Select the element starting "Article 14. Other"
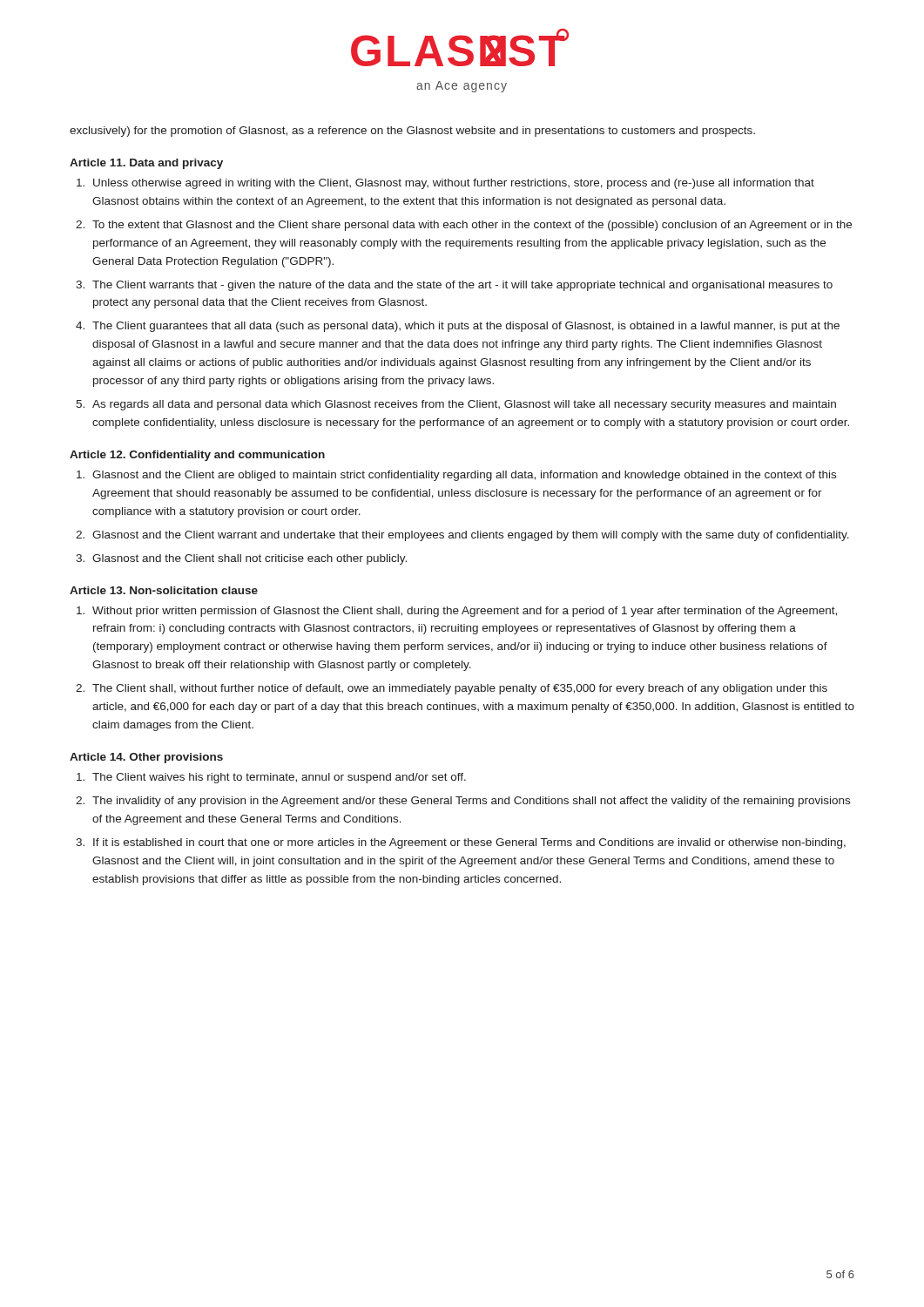Image resolution: width=924 pixels, height=1307 pixels. coord(146,757)
